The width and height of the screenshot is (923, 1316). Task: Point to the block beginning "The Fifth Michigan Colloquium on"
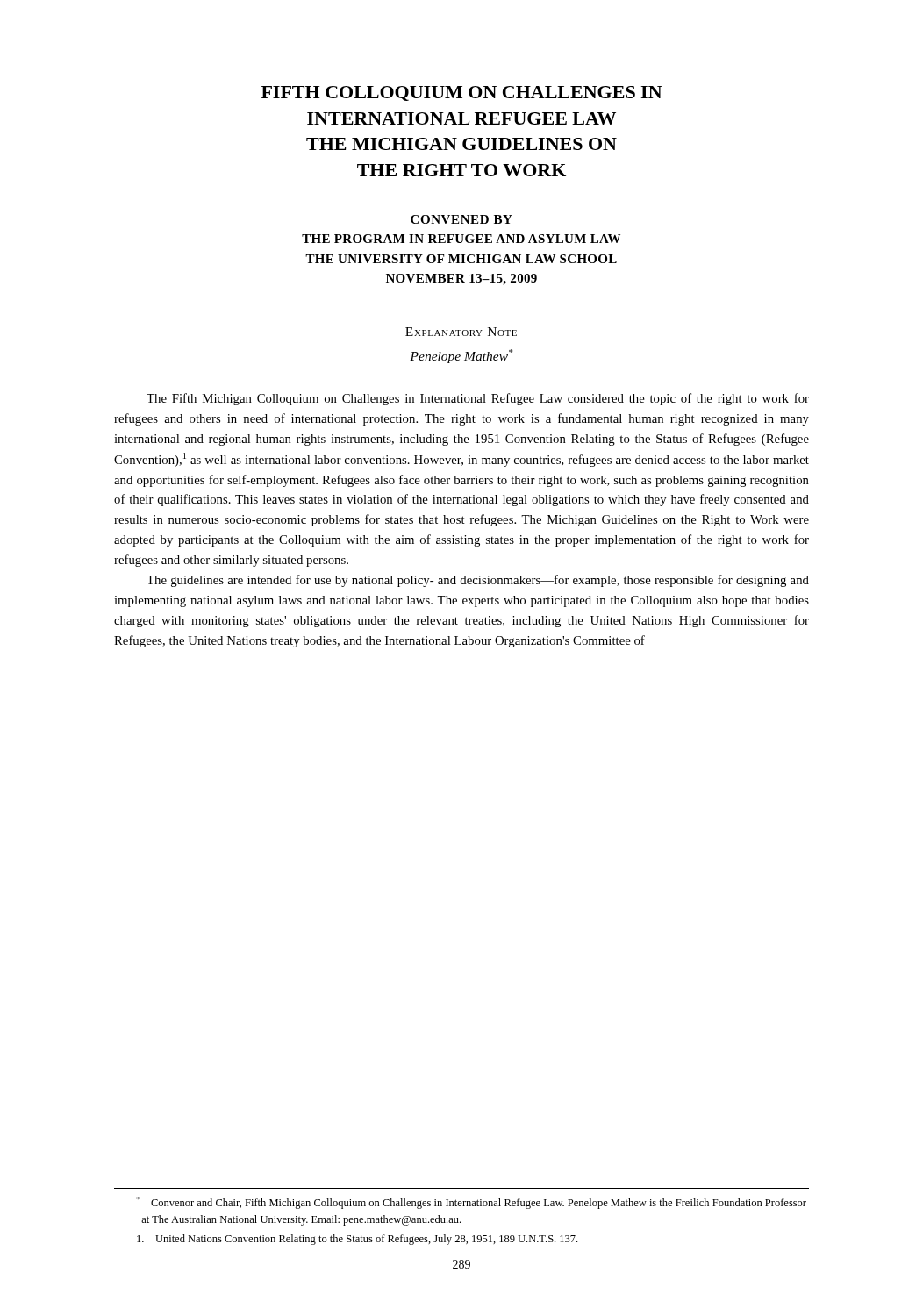462,479
